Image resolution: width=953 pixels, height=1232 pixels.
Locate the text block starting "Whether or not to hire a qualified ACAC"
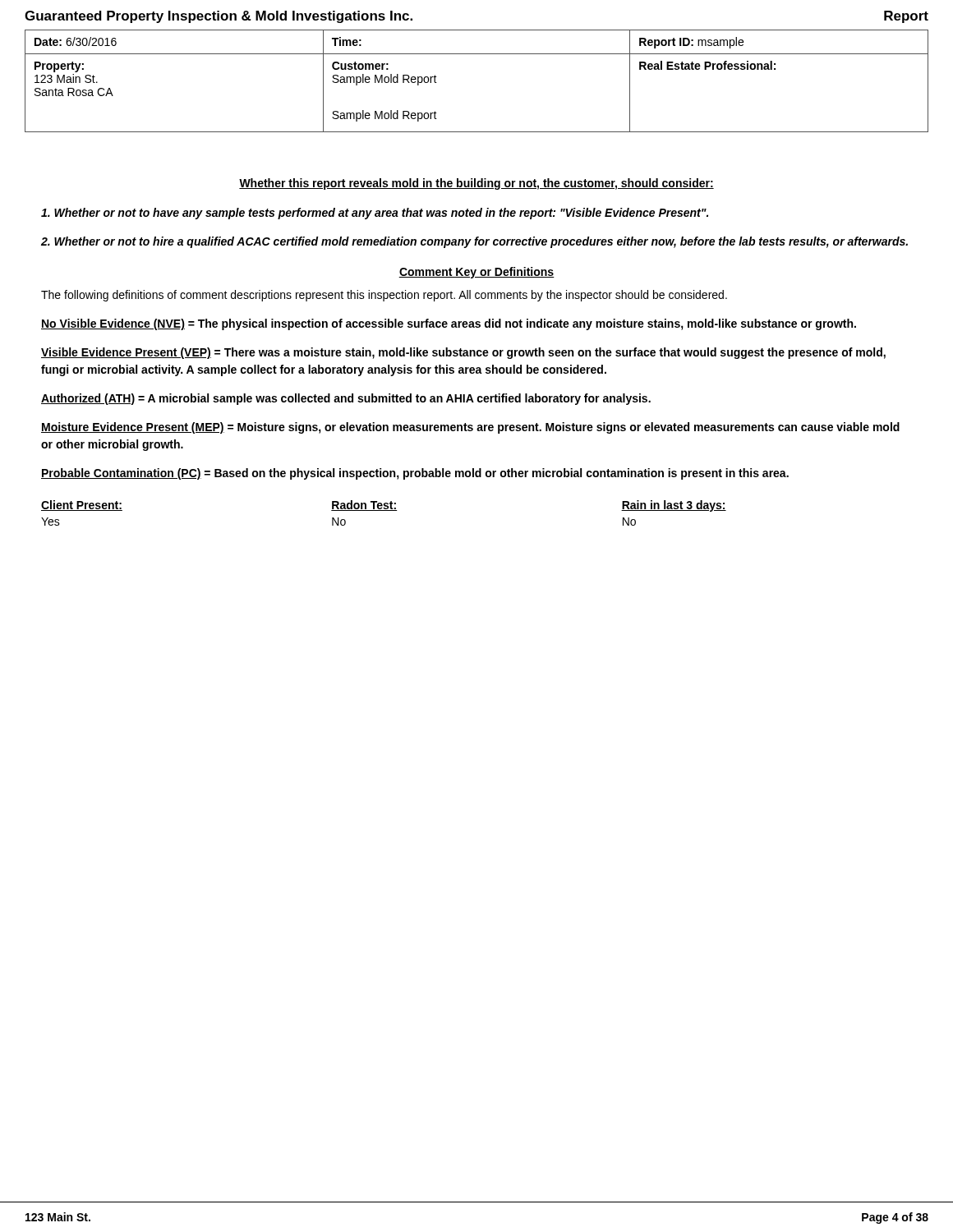475,241
